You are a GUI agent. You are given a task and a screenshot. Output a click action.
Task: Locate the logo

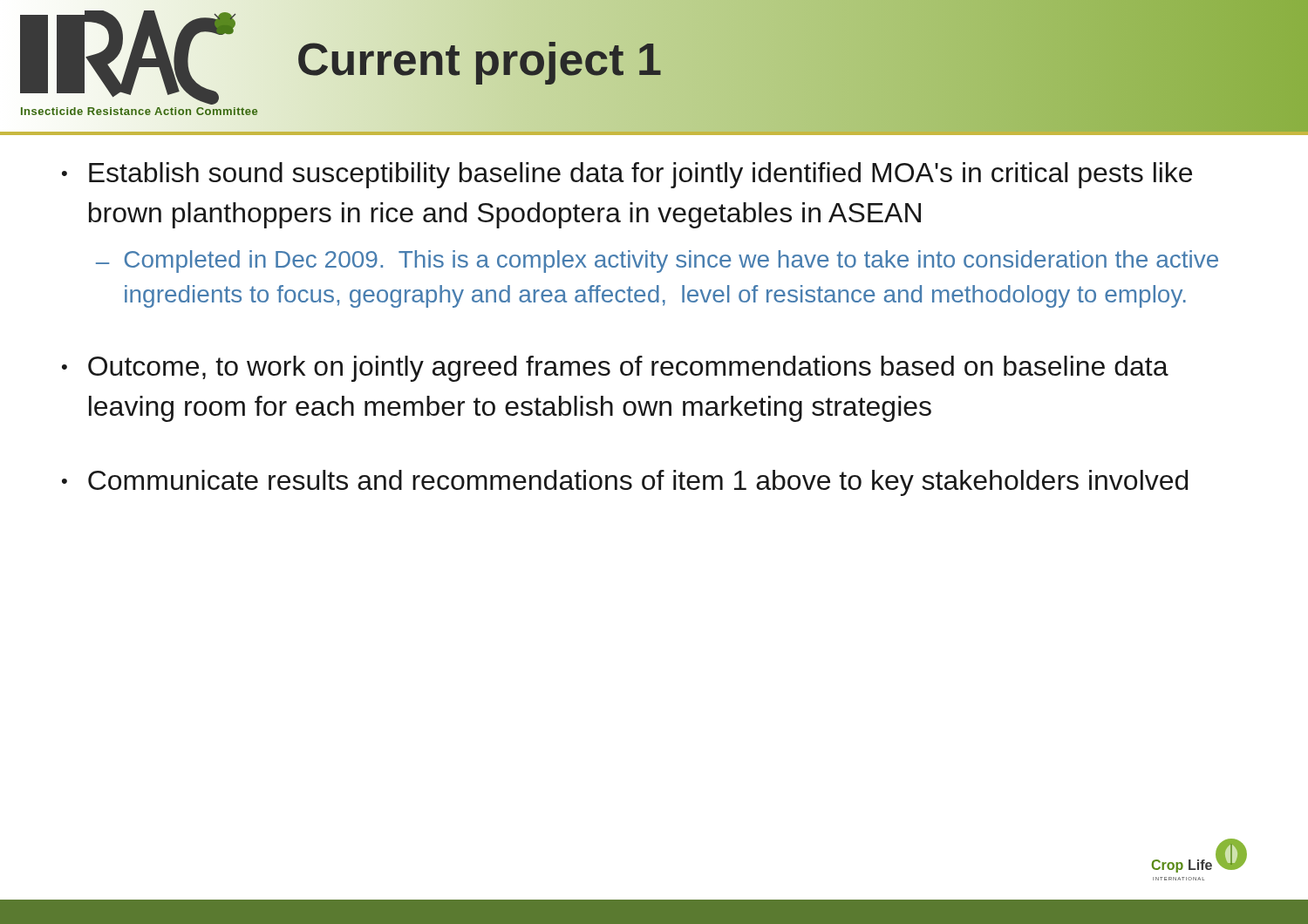1203,863
